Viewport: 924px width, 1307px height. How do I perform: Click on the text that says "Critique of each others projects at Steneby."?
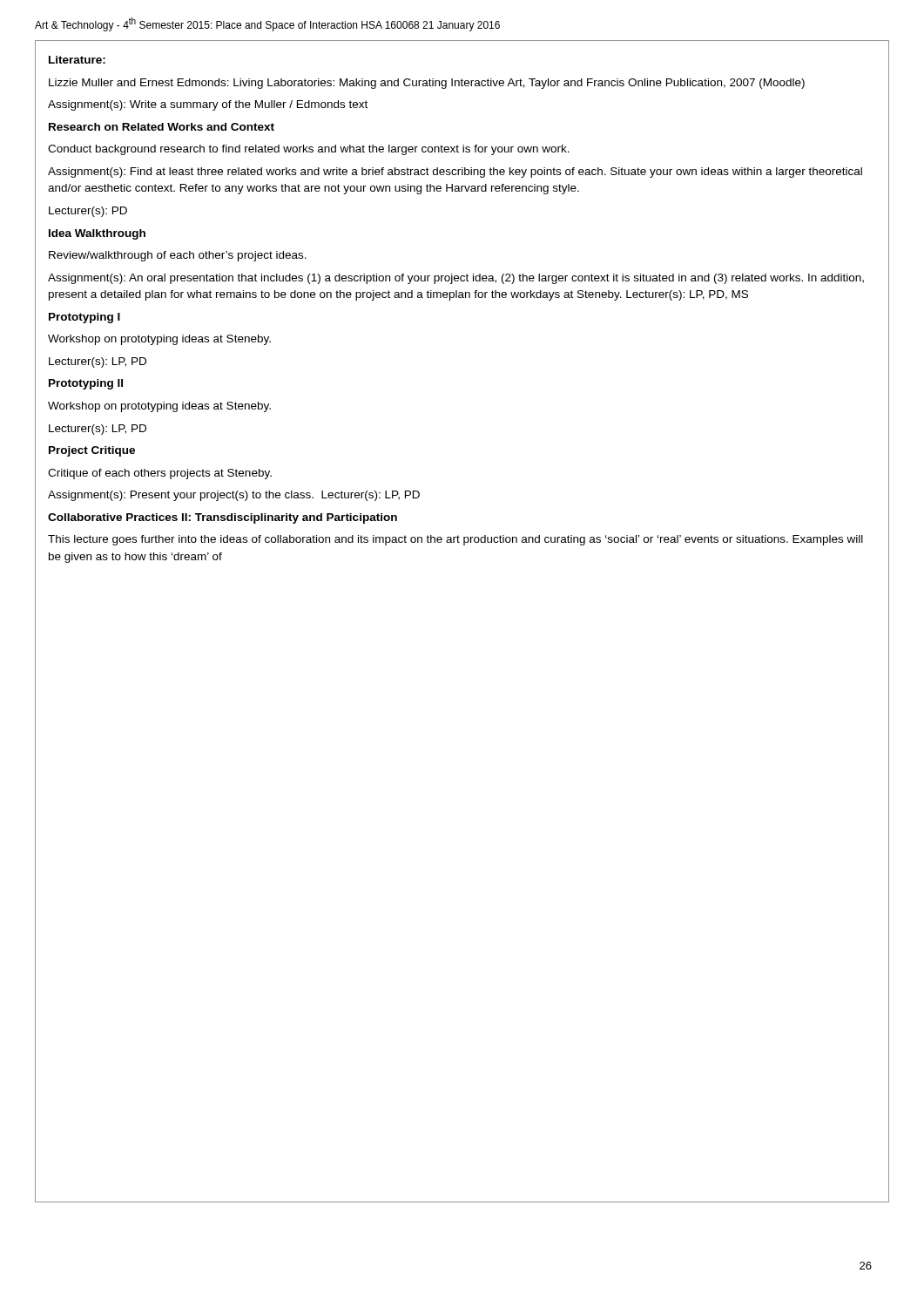(x=160, y=472)
